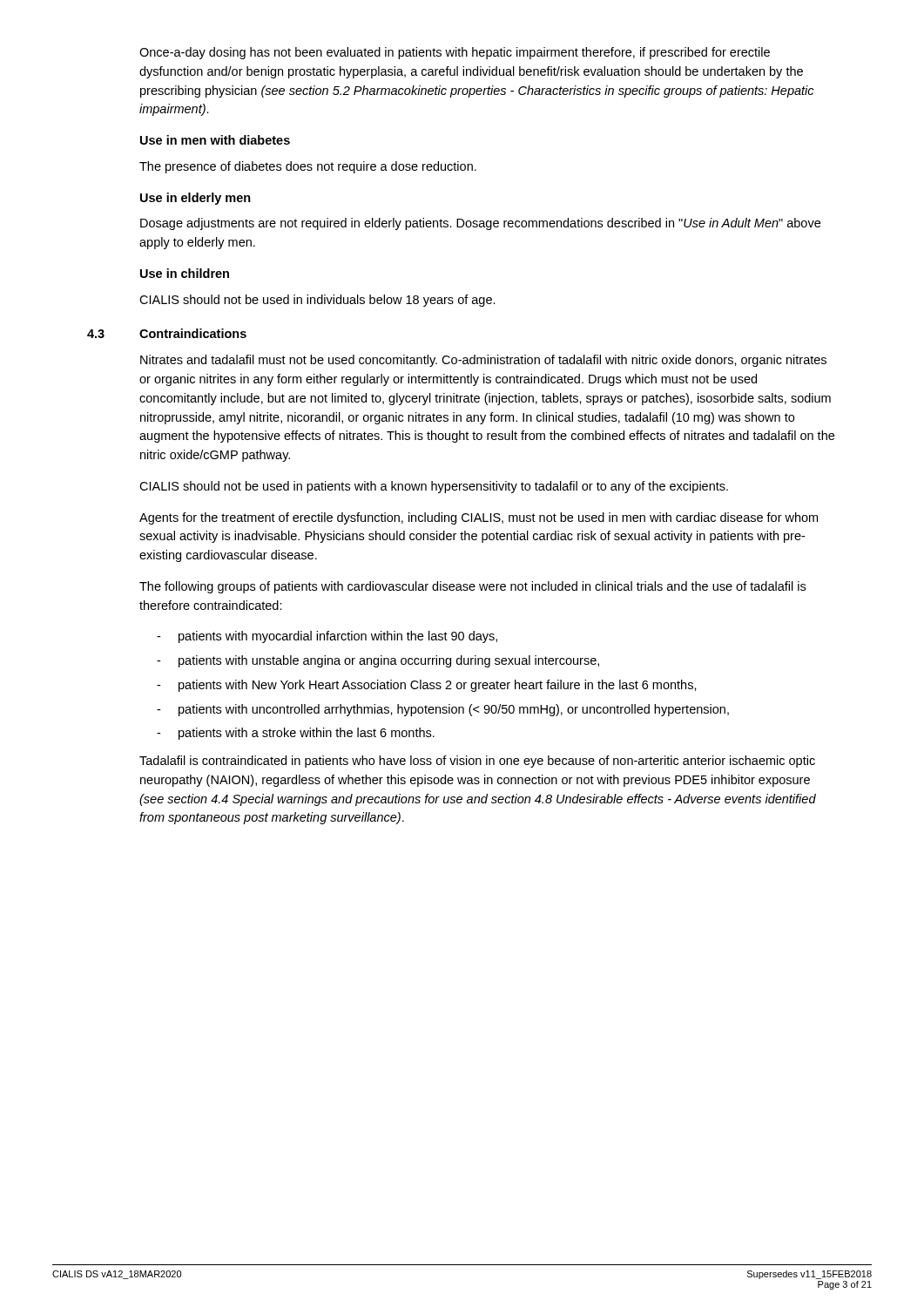Select the text block that reads "Nitrates and tadalafil must not be used concomitantly."
924x1307 pixels.
488,408
